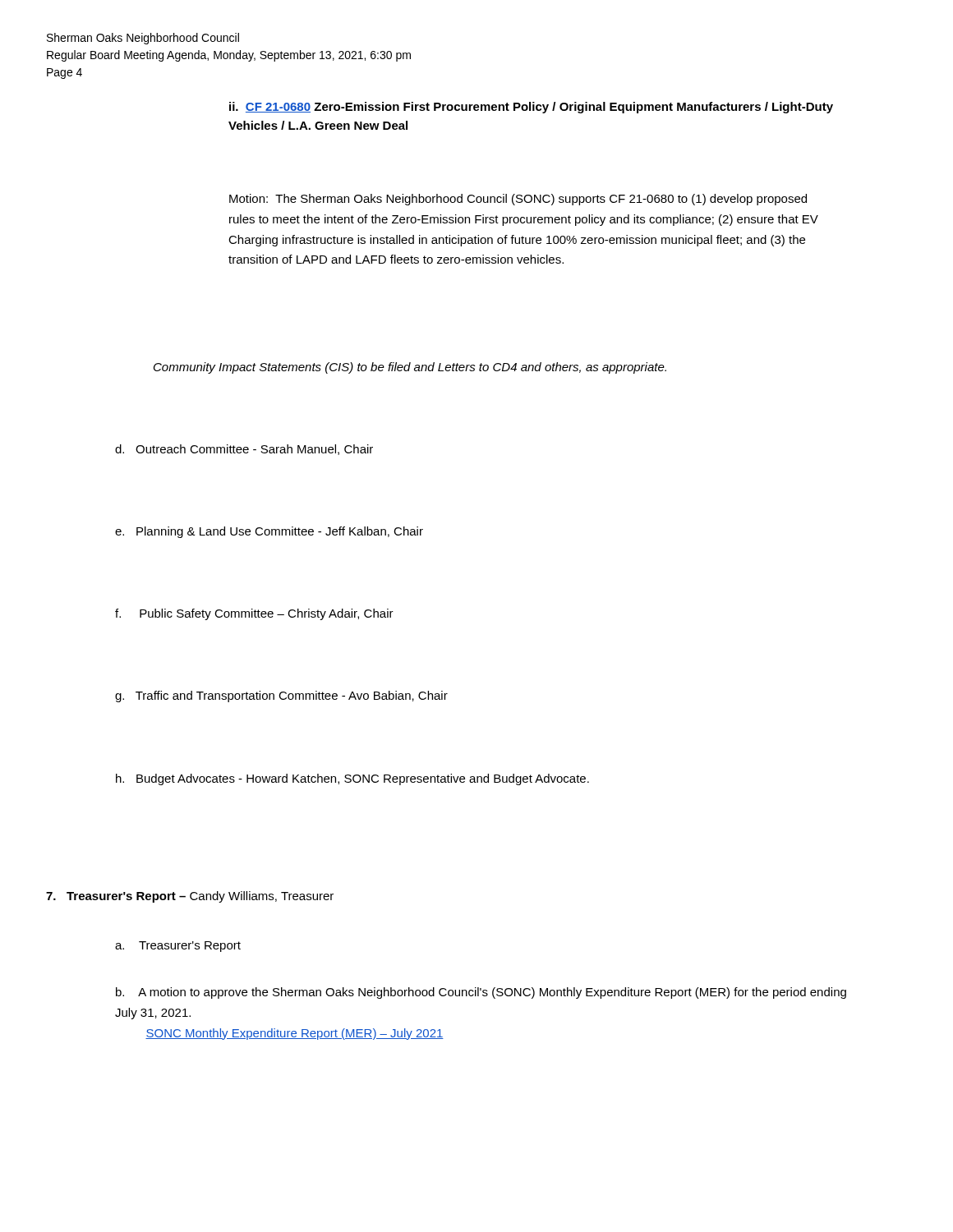Locate the block of text that opens with "f. Public Safety Committee – Christy"

[x=254, y=613]
